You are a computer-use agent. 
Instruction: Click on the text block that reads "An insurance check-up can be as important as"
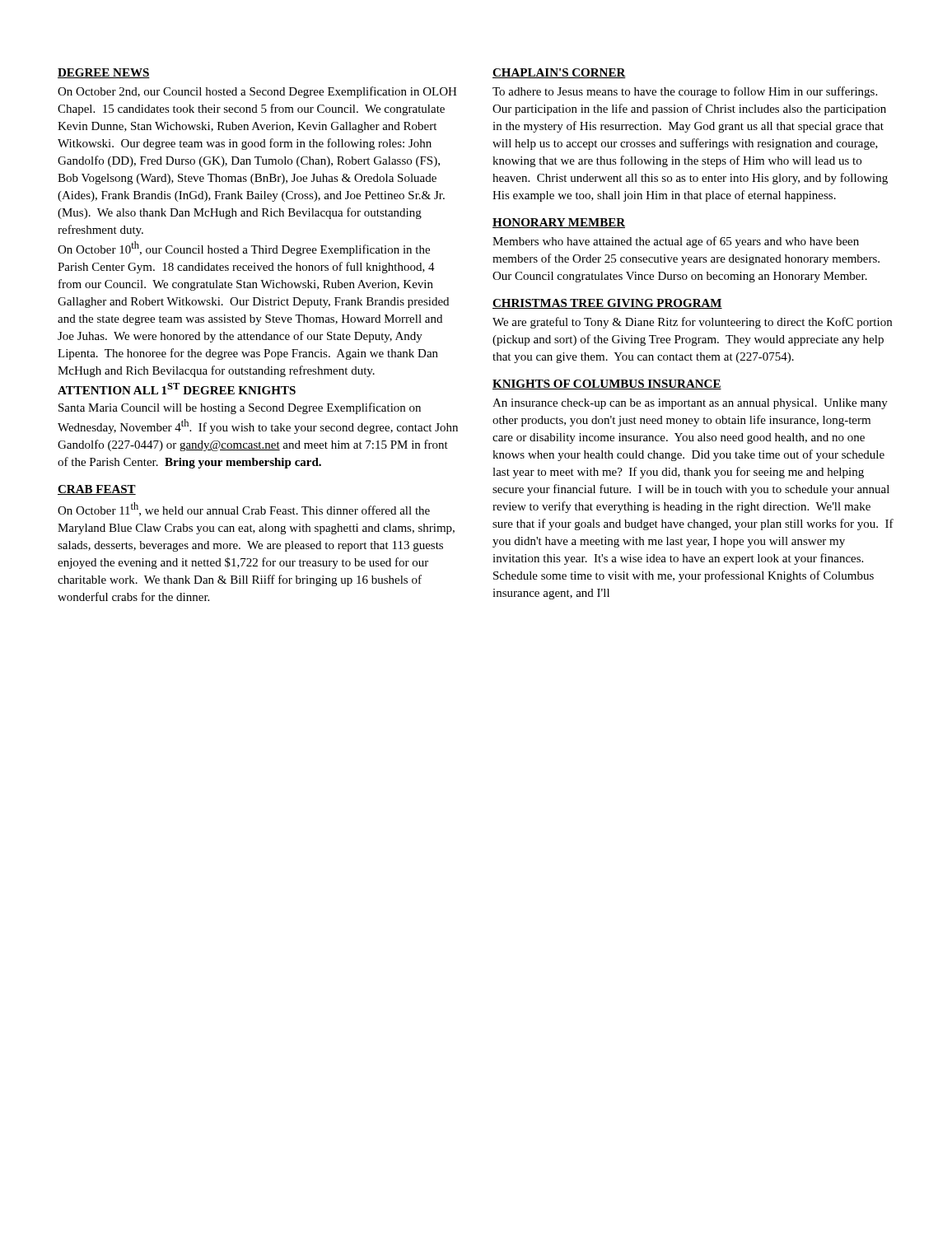(x=693, y=498)
